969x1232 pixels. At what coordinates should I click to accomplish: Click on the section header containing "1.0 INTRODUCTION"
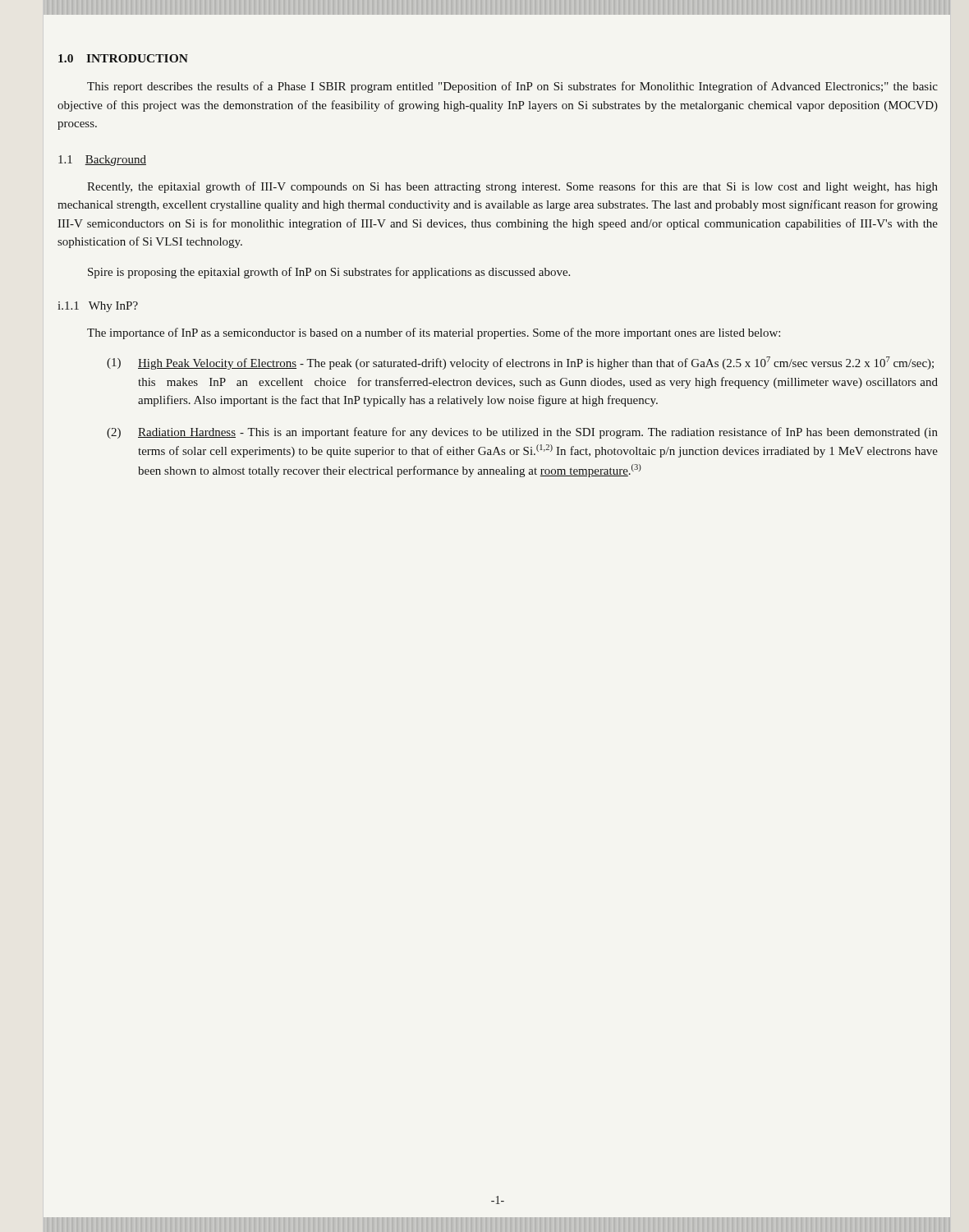pos(123,58)
